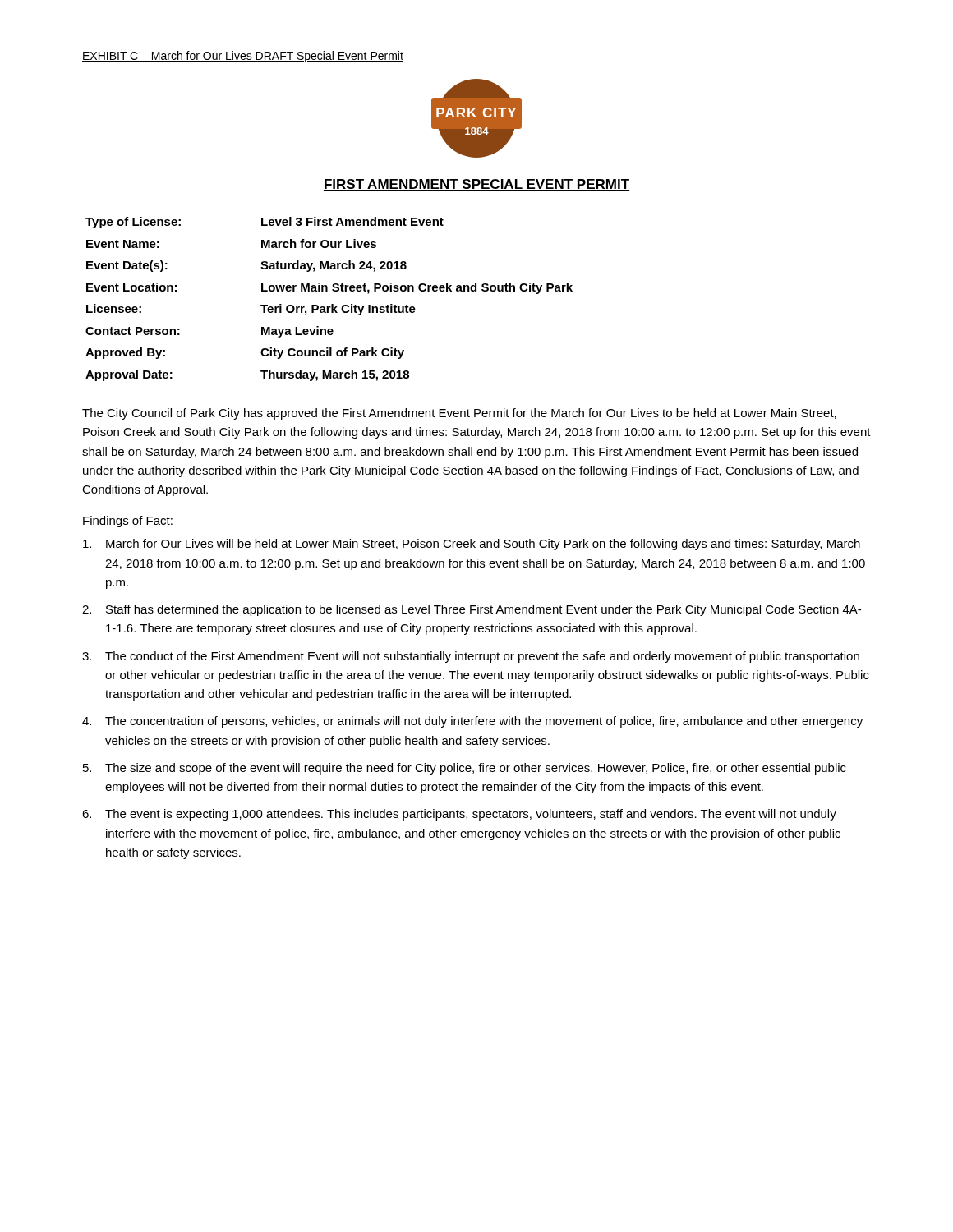Screen dimensions: 1232x953
Task: Click on the region starting "The City Council of Park City has"
Action: (476, 451)
